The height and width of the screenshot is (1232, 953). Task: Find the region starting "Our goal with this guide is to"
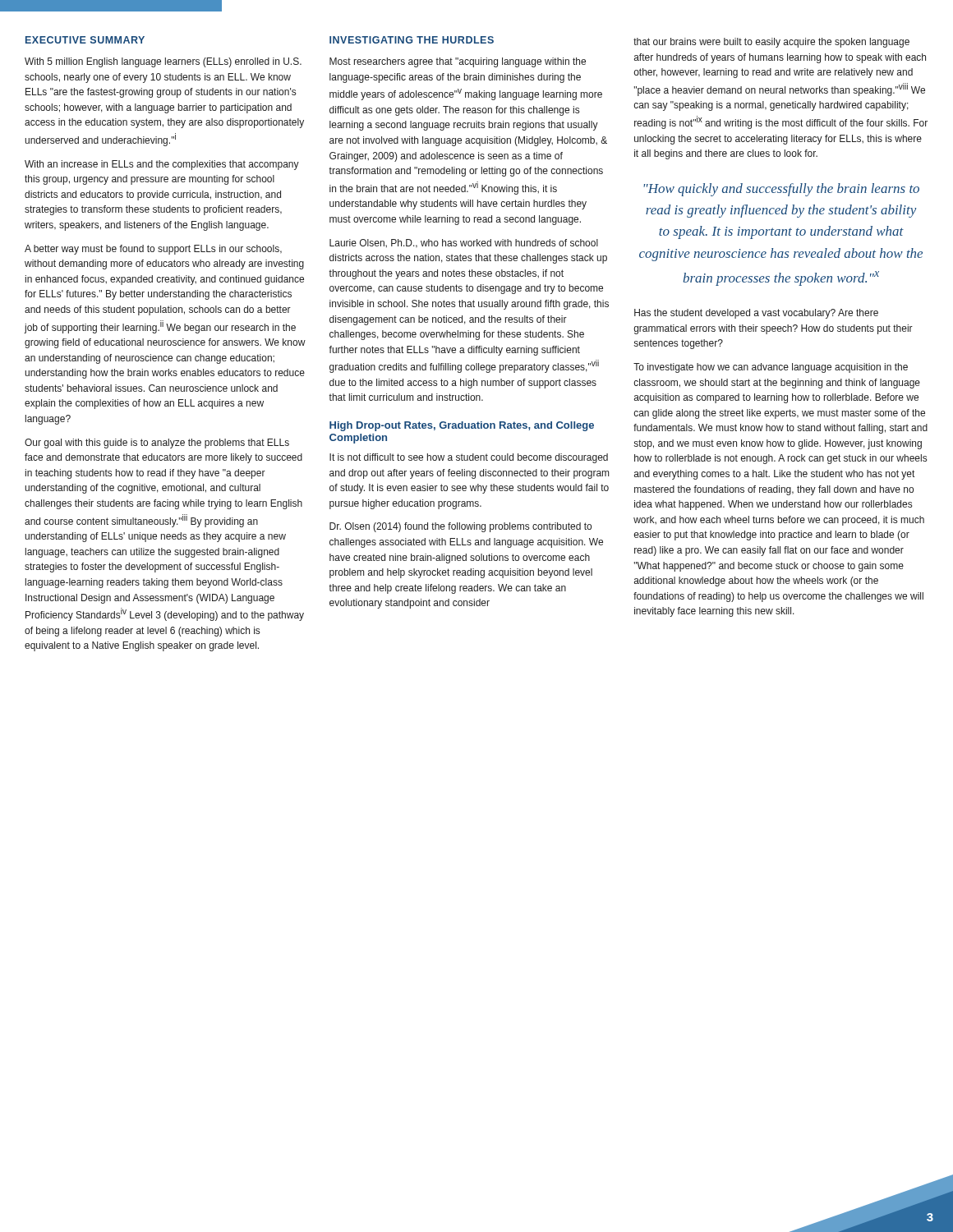[164, 544]
